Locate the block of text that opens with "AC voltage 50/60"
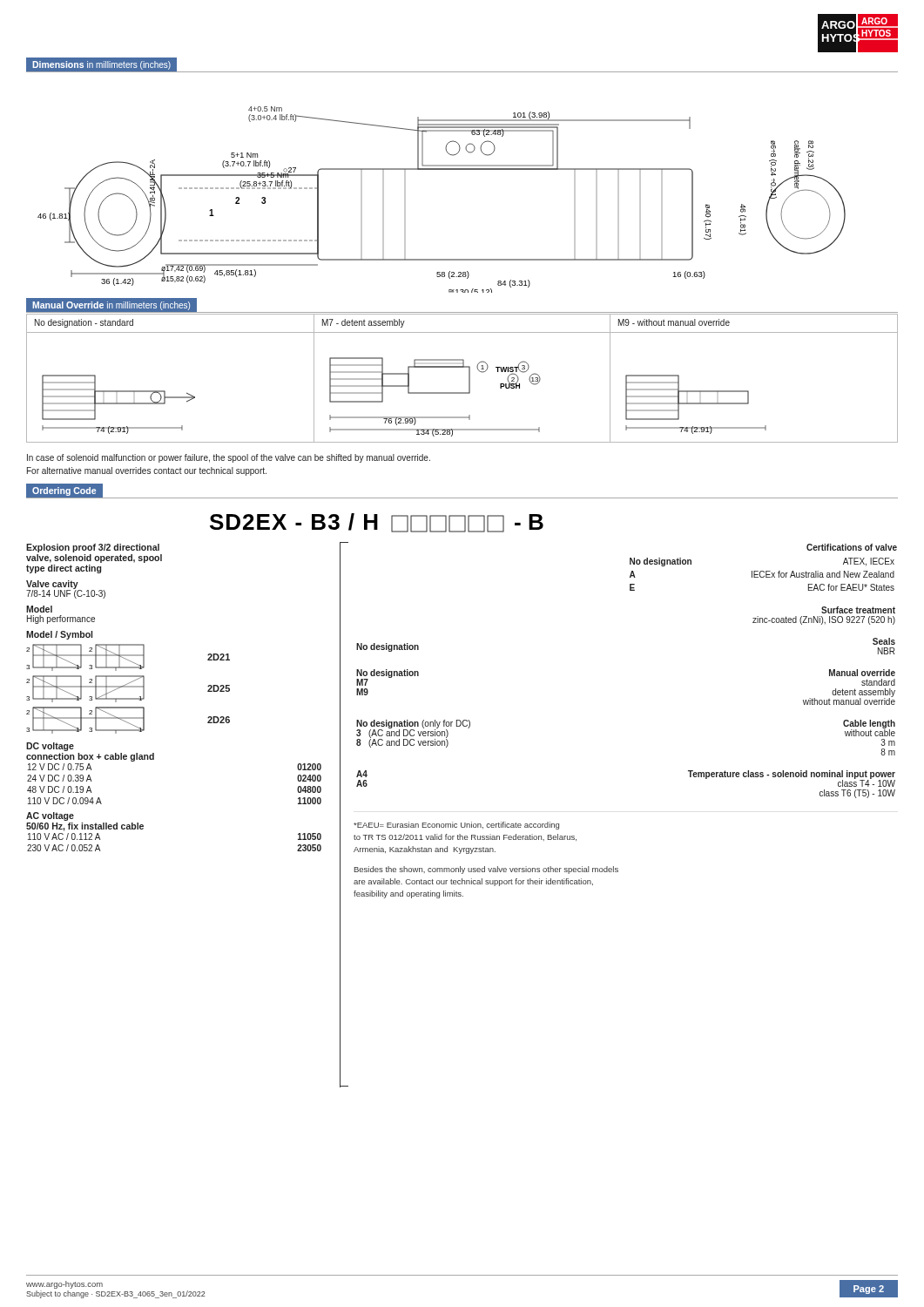 tap(50, 816)
